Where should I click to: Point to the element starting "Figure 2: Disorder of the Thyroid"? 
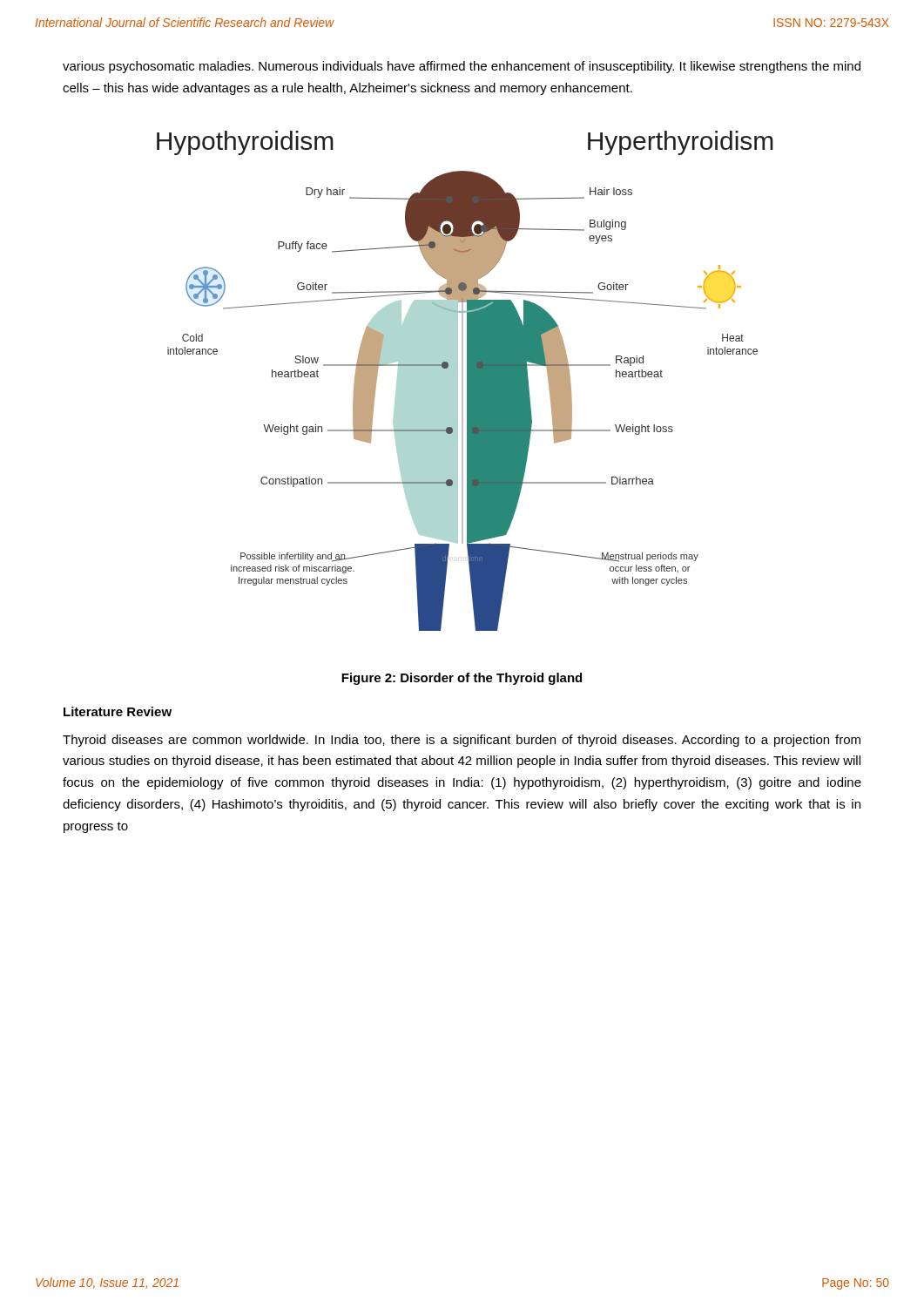coord(462,677)
